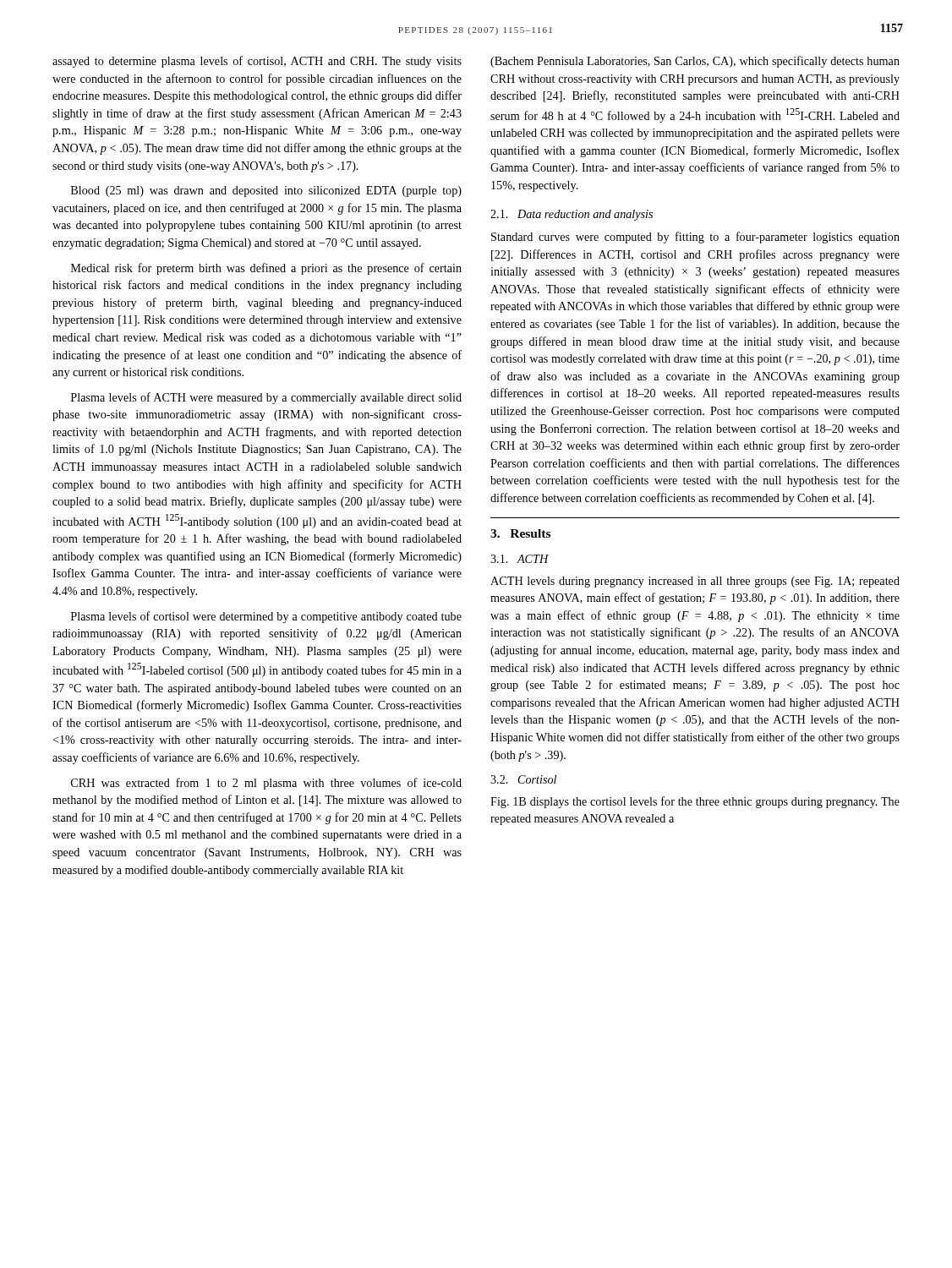Point to the block beginning "(Bachem Pennisula Laboratories, San Carlos, CA), which specifically"
952x1268 pixels.
(695, 123)
